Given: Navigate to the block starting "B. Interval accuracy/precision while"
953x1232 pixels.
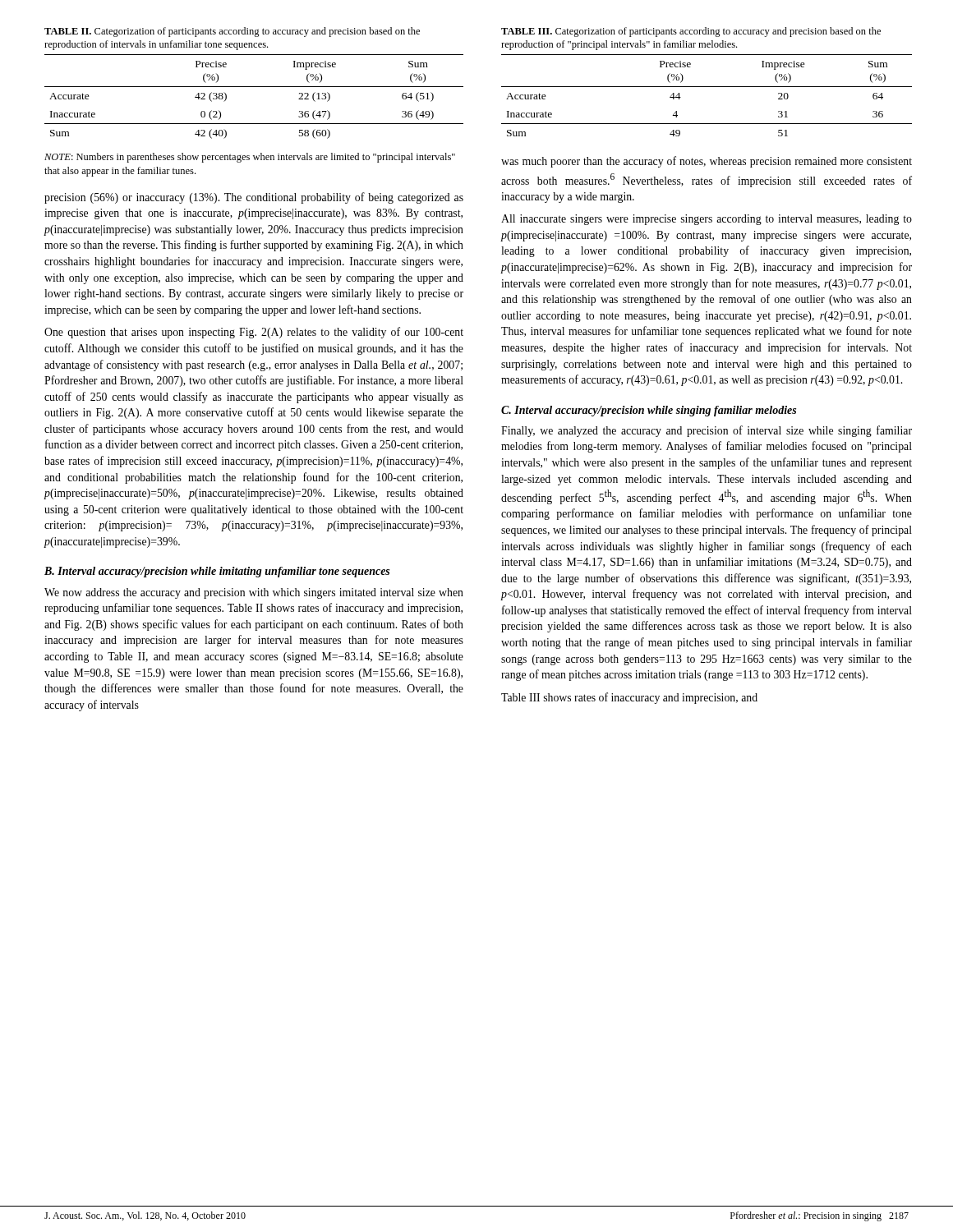Looking at the screenshot, I should (x=217, y=572).
